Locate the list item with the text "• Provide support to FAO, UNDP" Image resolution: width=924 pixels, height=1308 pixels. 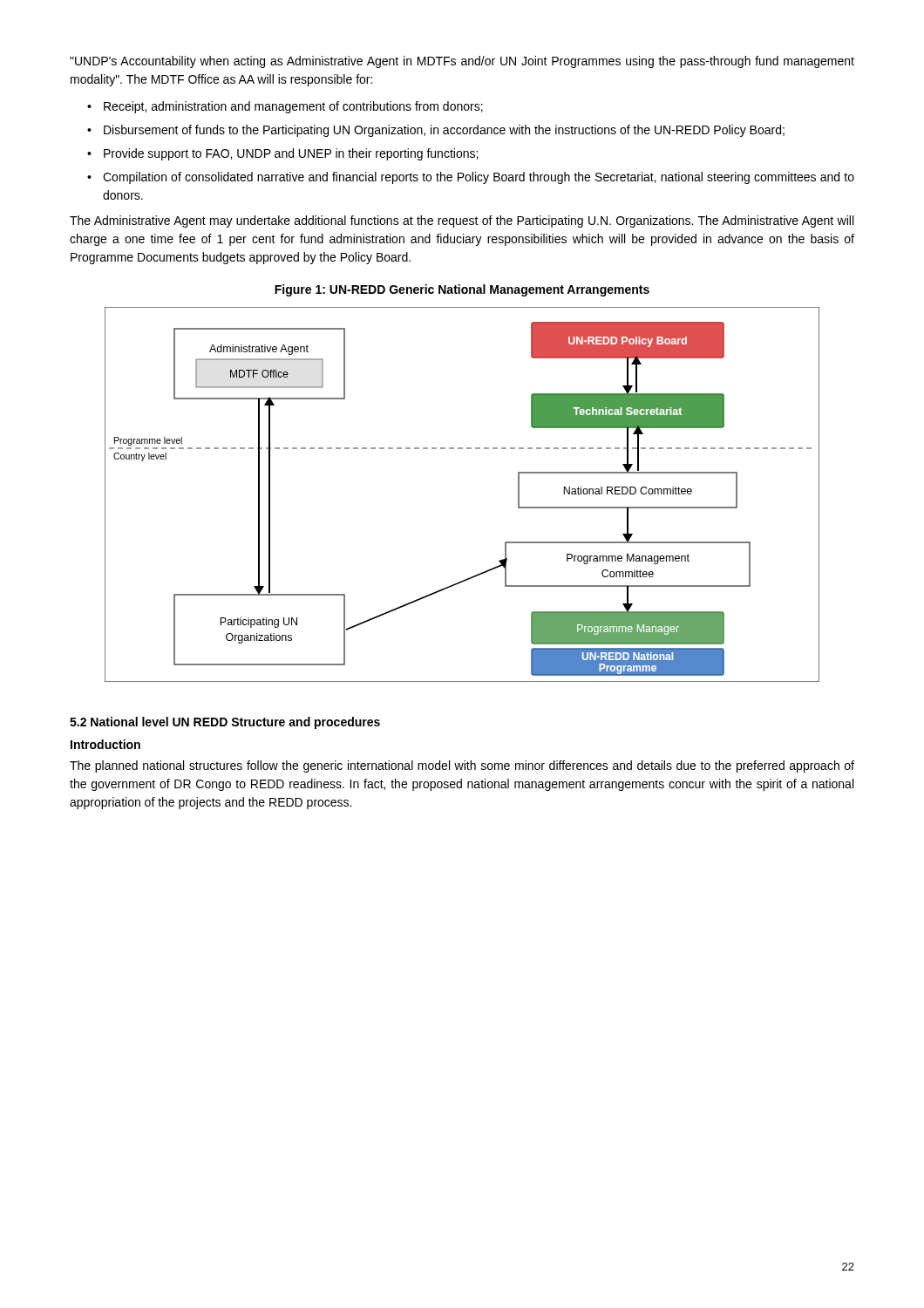click(x=471, y=154)
